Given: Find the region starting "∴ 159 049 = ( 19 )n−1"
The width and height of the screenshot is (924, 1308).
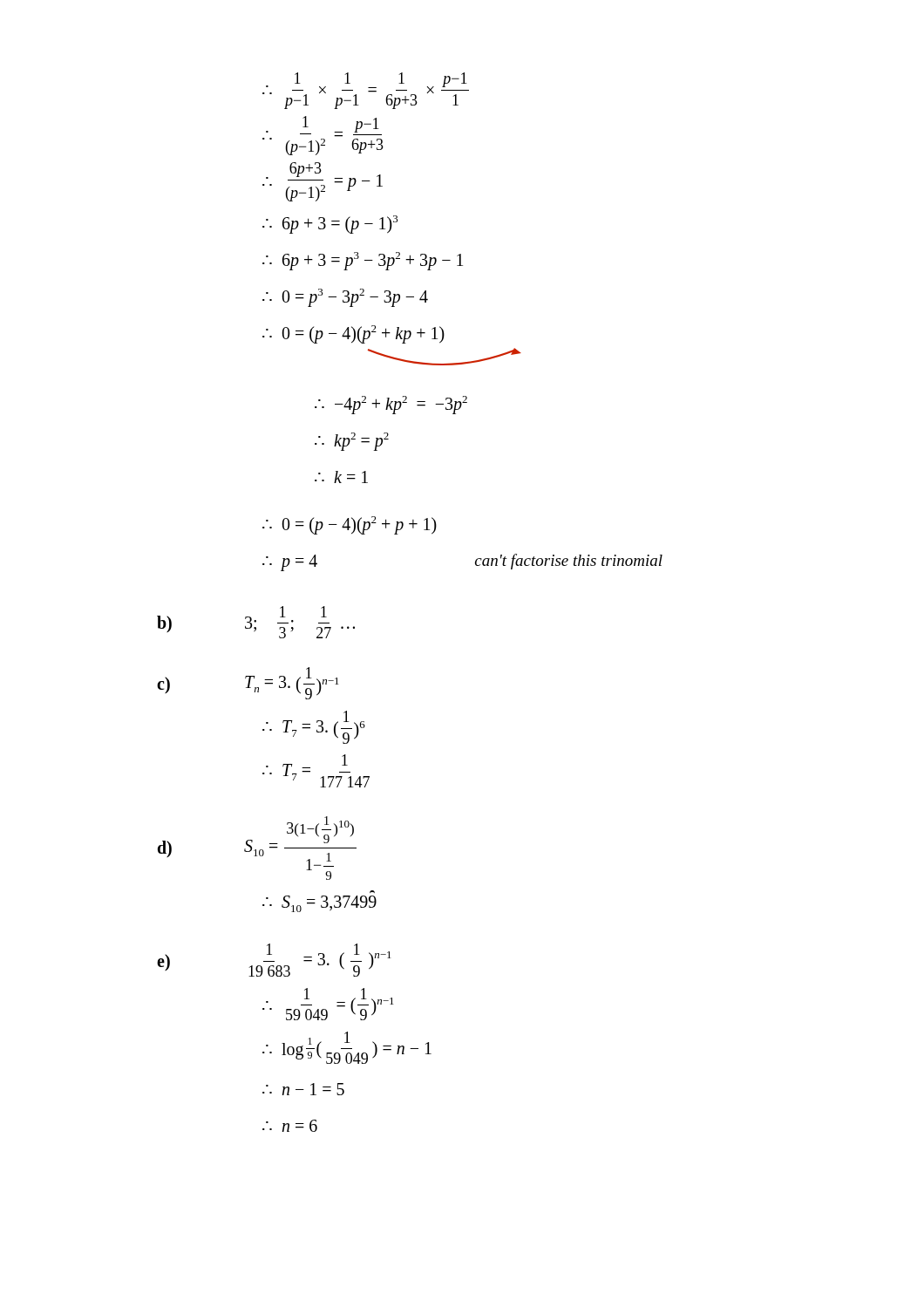Looking at the screenshot, I should coord(328,1005).
